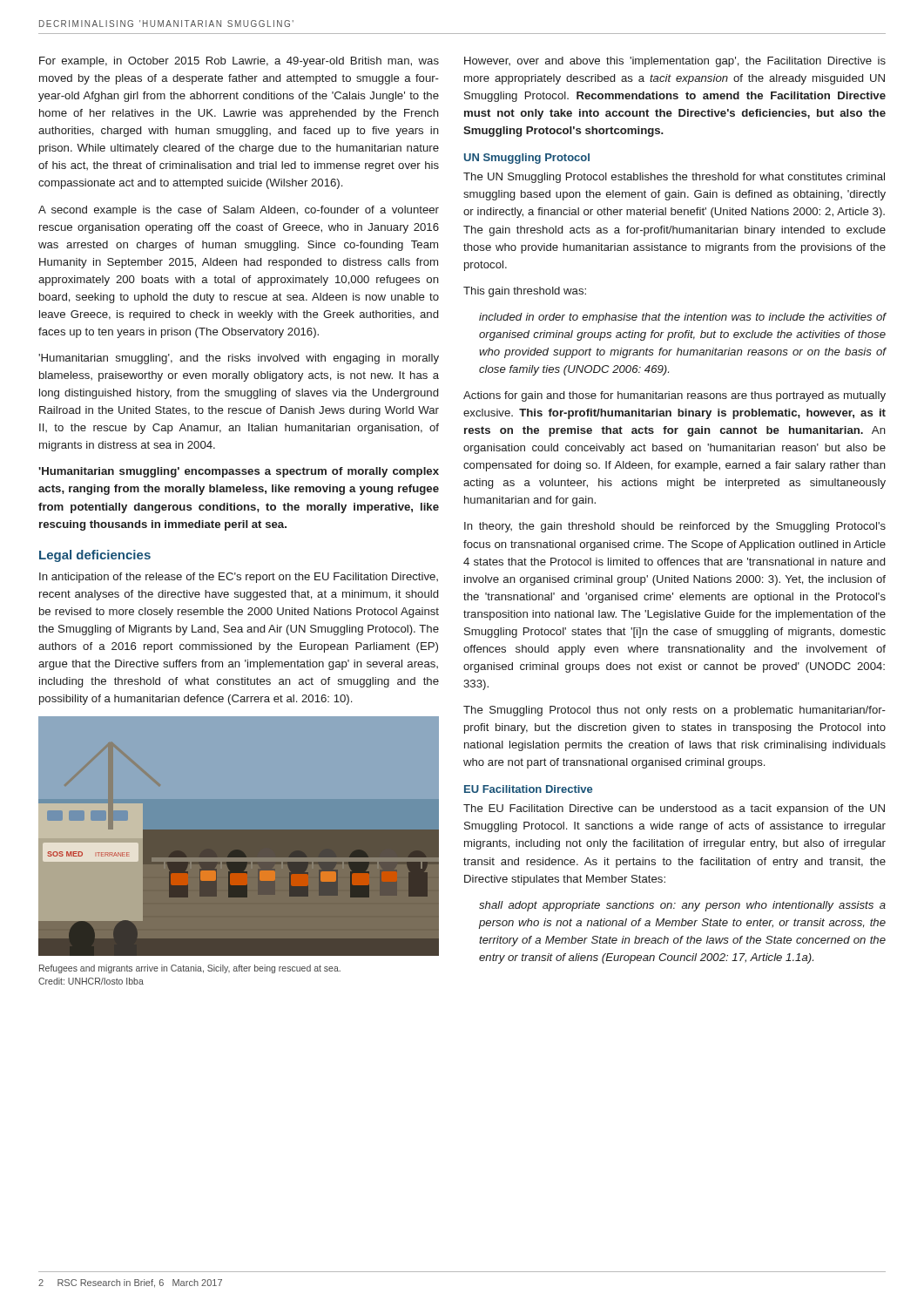
Task: Point to the block starting "The EU Facilitation Directive can be understood"
Action: [674, 844]
